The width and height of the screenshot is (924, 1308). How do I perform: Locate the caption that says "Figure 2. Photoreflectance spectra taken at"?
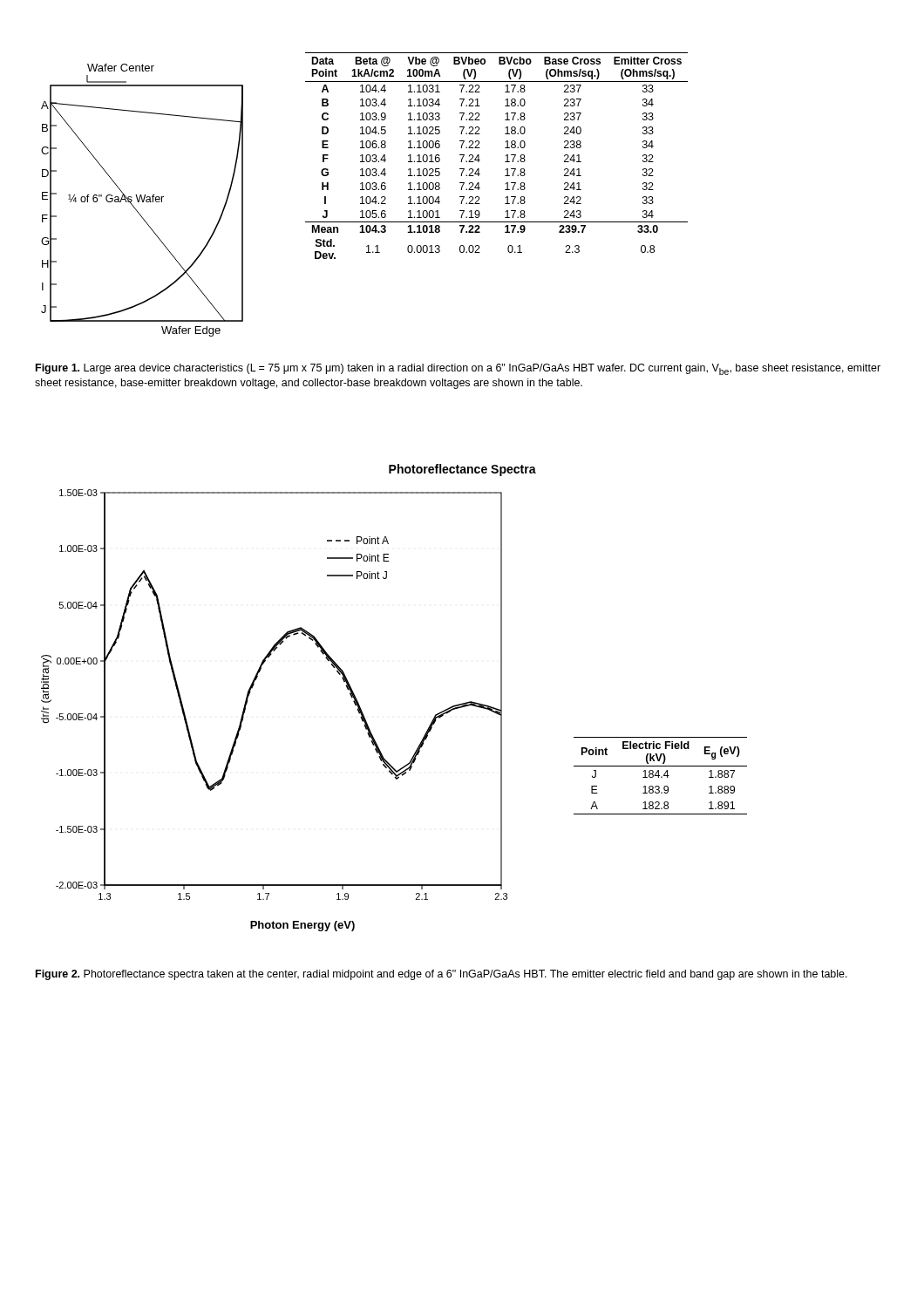[x=441, y=974]
